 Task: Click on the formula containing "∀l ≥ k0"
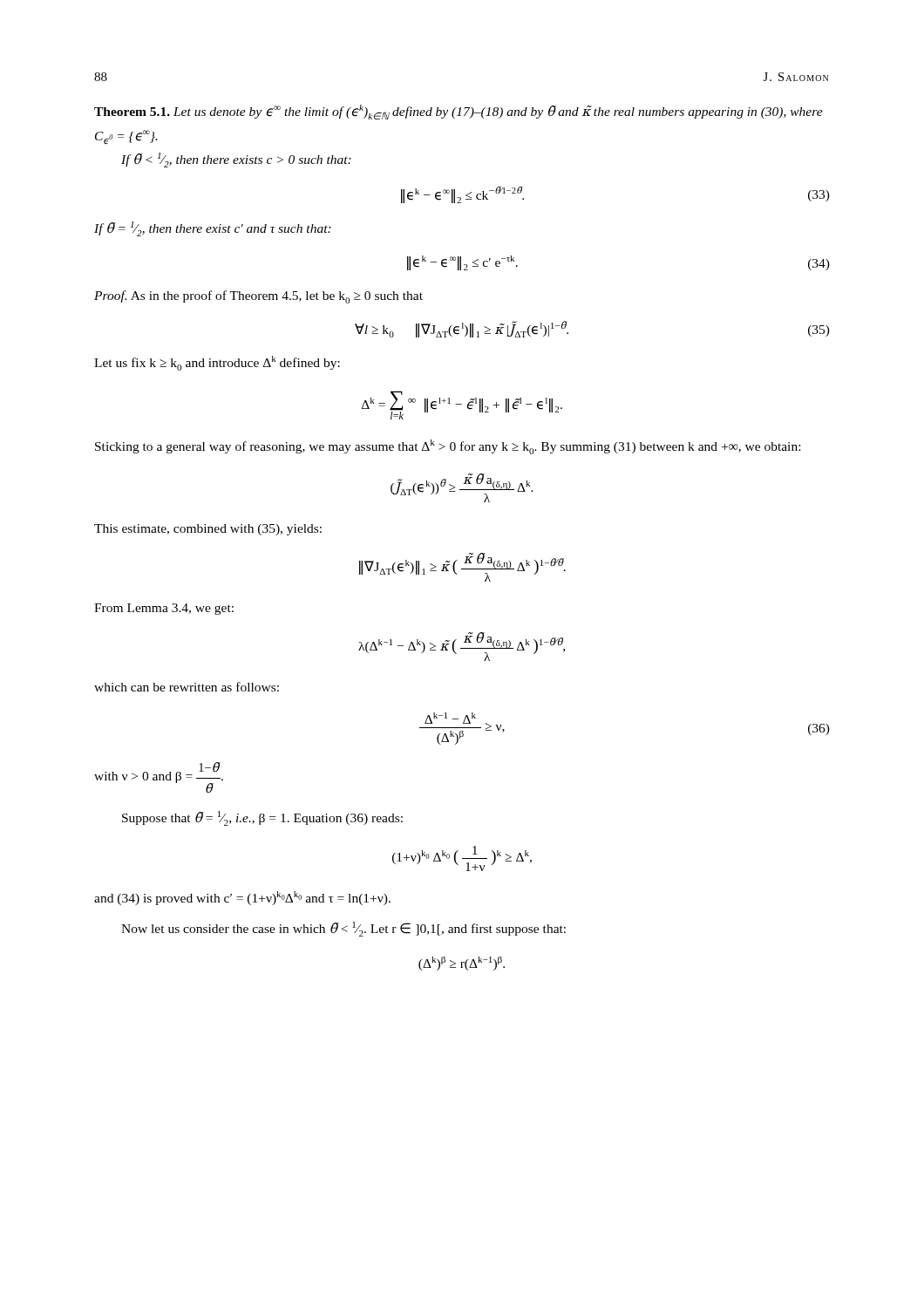point(374,328)
